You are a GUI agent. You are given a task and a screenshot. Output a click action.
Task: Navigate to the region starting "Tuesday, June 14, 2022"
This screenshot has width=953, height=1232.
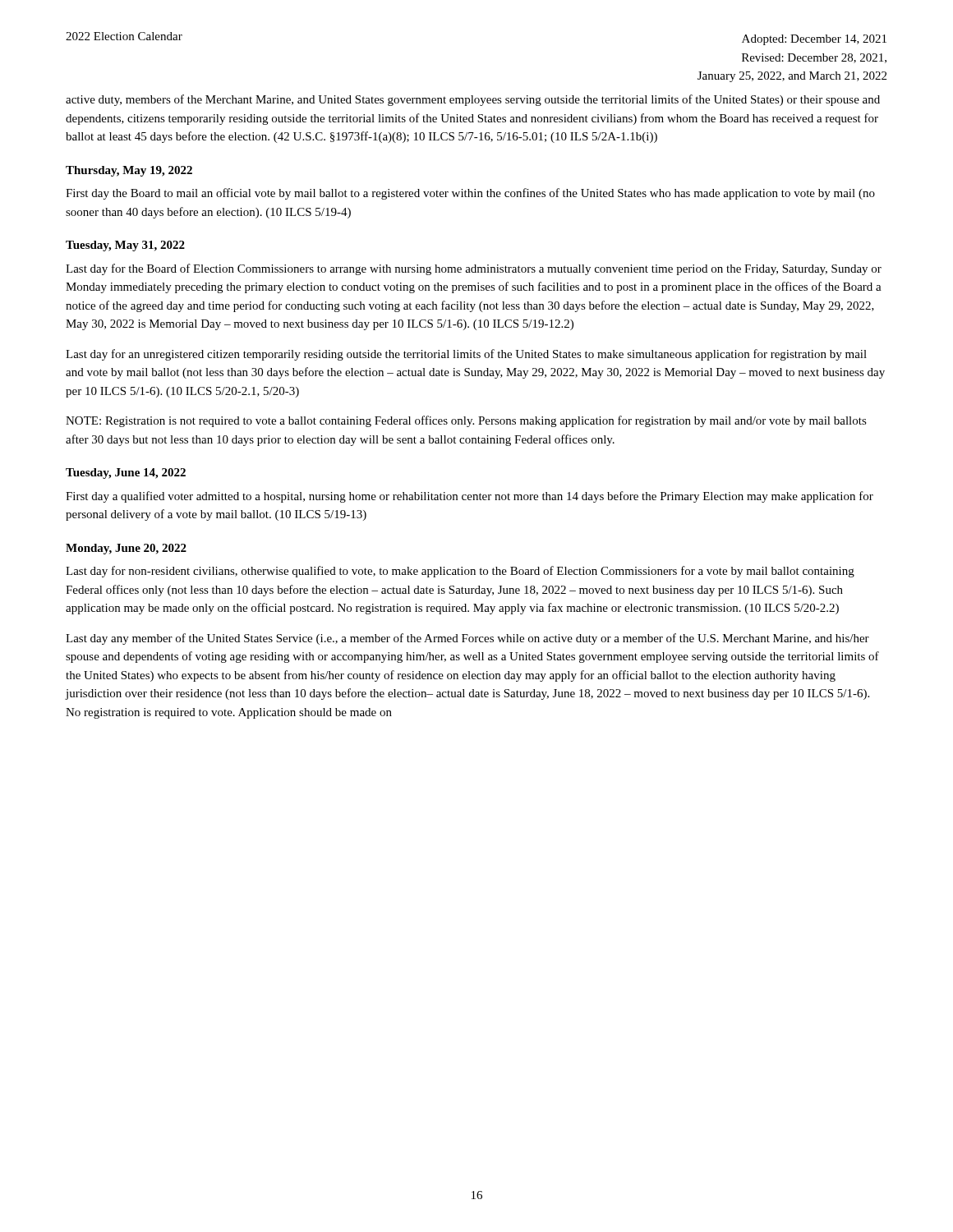point(126,472)
